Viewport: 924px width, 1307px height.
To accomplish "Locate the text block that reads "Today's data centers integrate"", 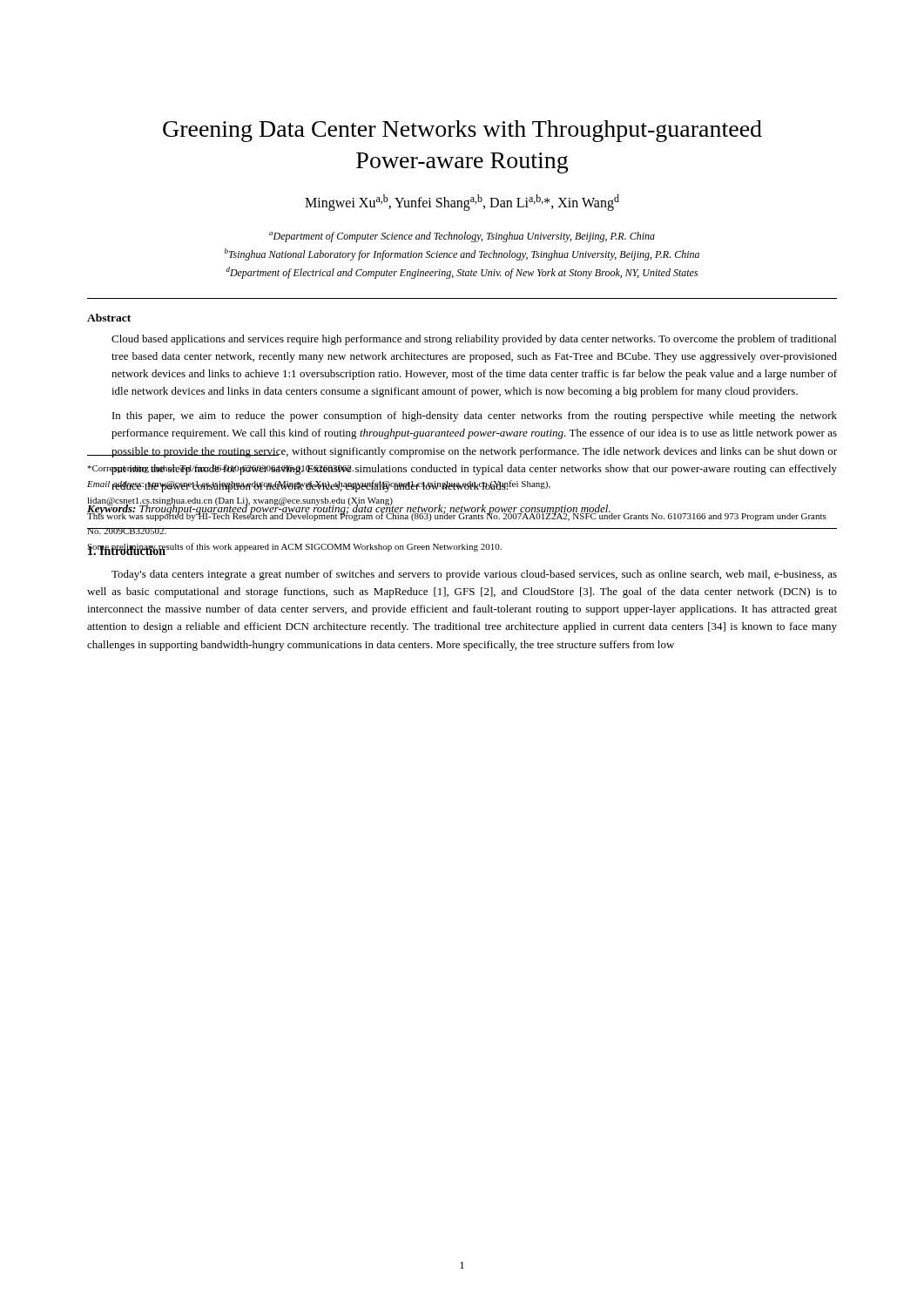I will 462,609.
